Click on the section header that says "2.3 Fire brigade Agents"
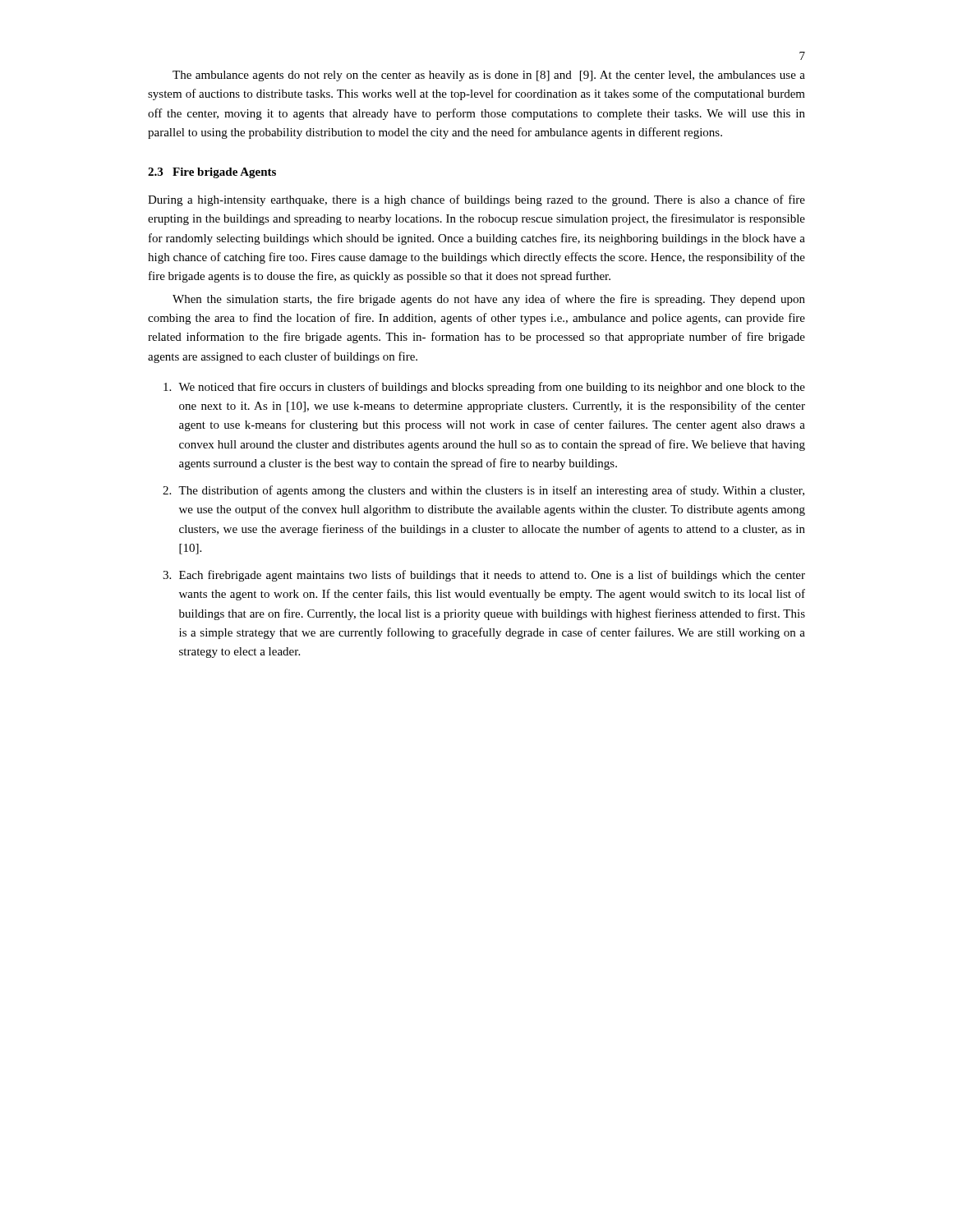 tap(212, 172)
